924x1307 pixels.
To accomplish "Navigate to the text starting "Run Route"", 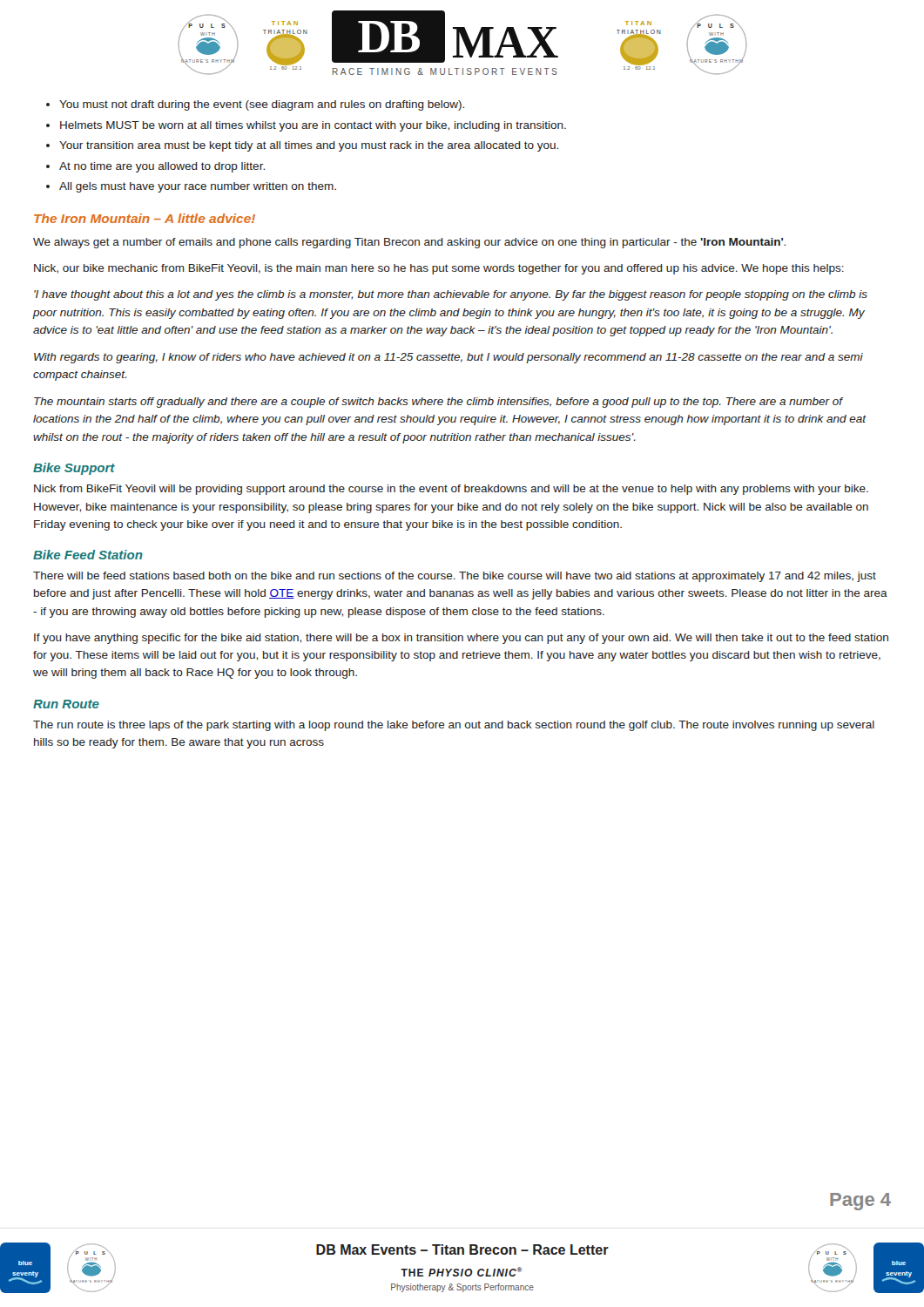I will coord(66,703).
